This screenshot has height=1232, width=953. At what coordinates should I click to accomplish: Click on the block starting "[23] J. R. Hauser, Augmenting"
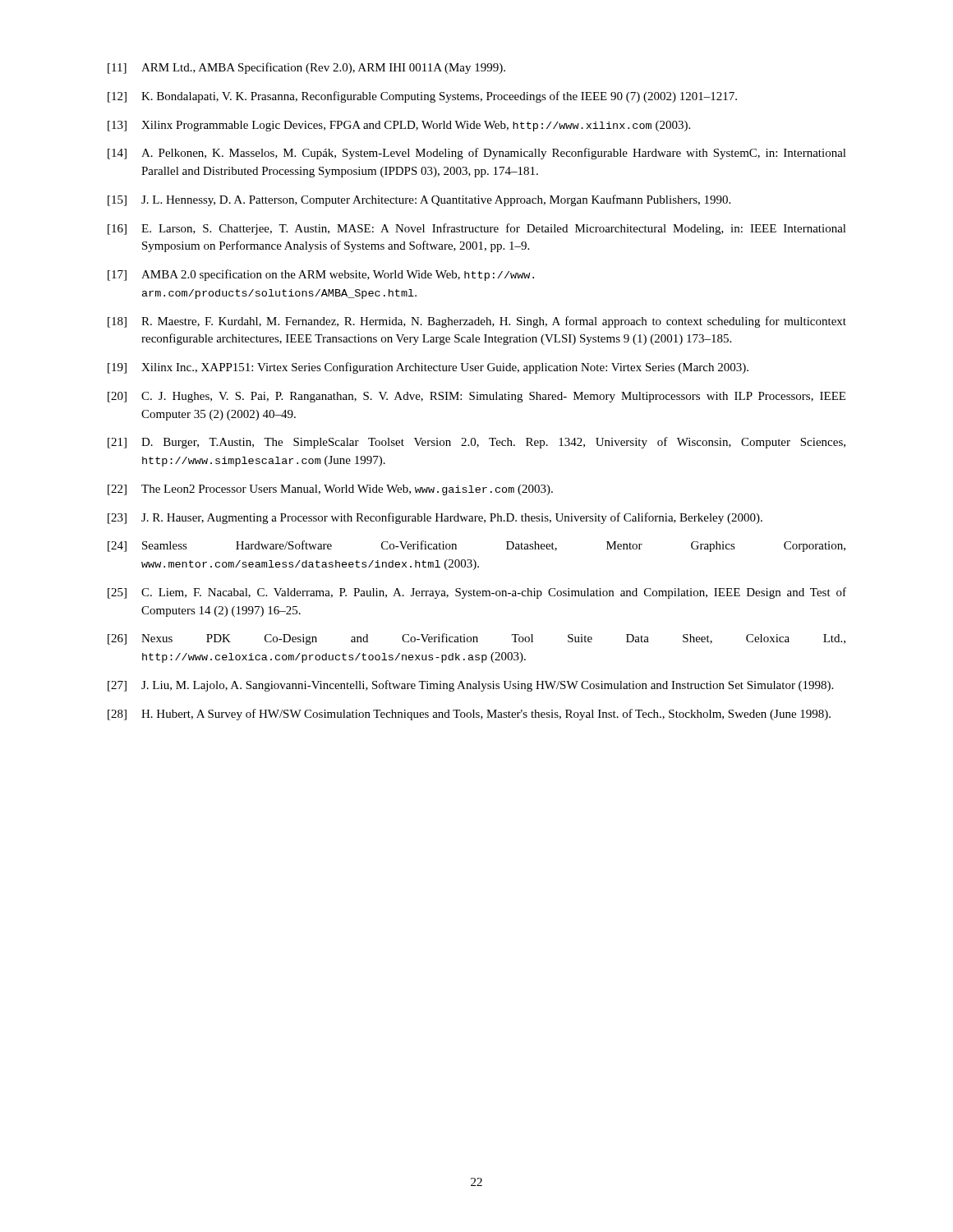pos(476,518)
